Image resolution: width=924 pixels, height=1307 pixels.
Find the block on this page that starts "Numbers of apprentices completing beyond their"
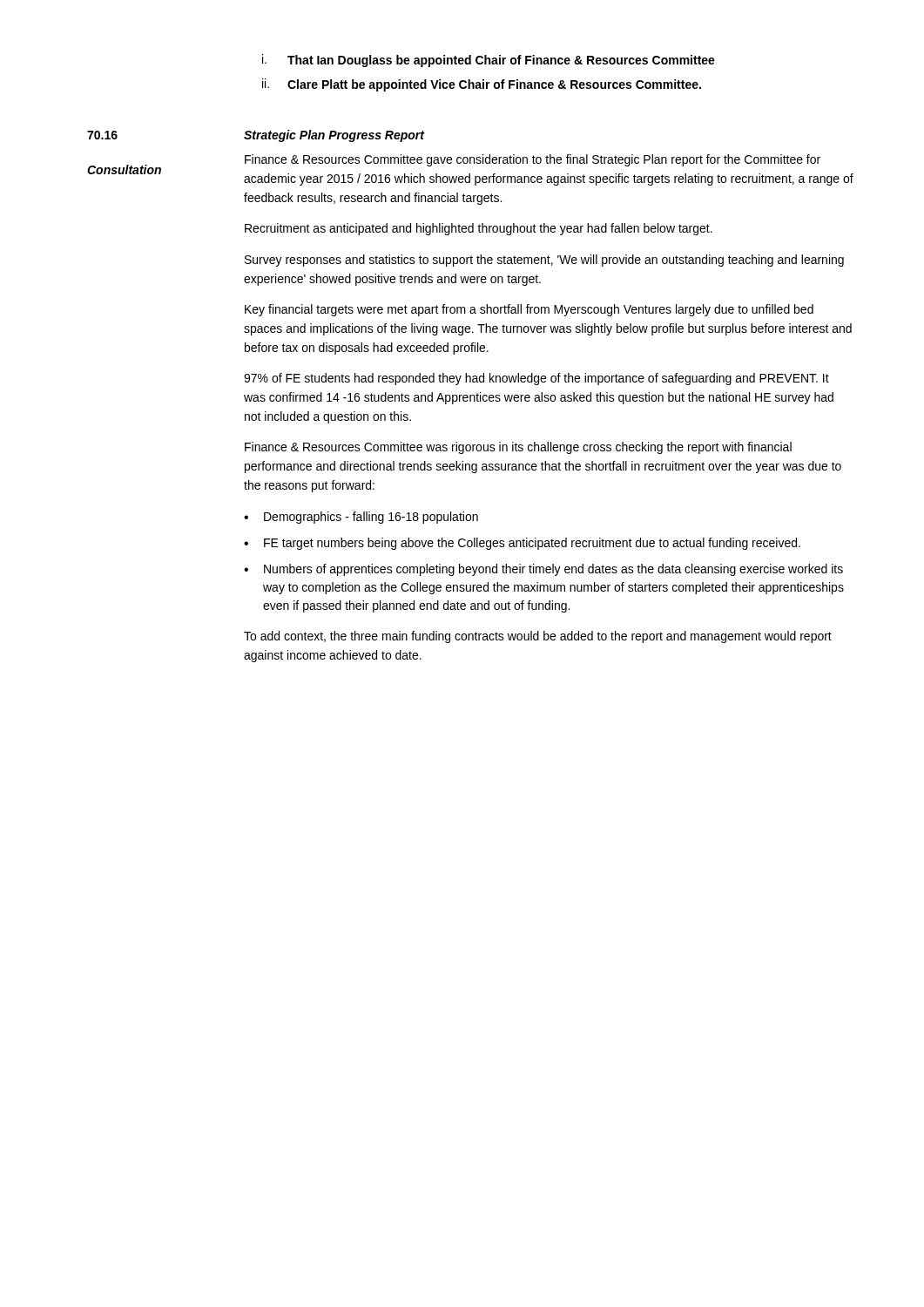click(558, 588)
